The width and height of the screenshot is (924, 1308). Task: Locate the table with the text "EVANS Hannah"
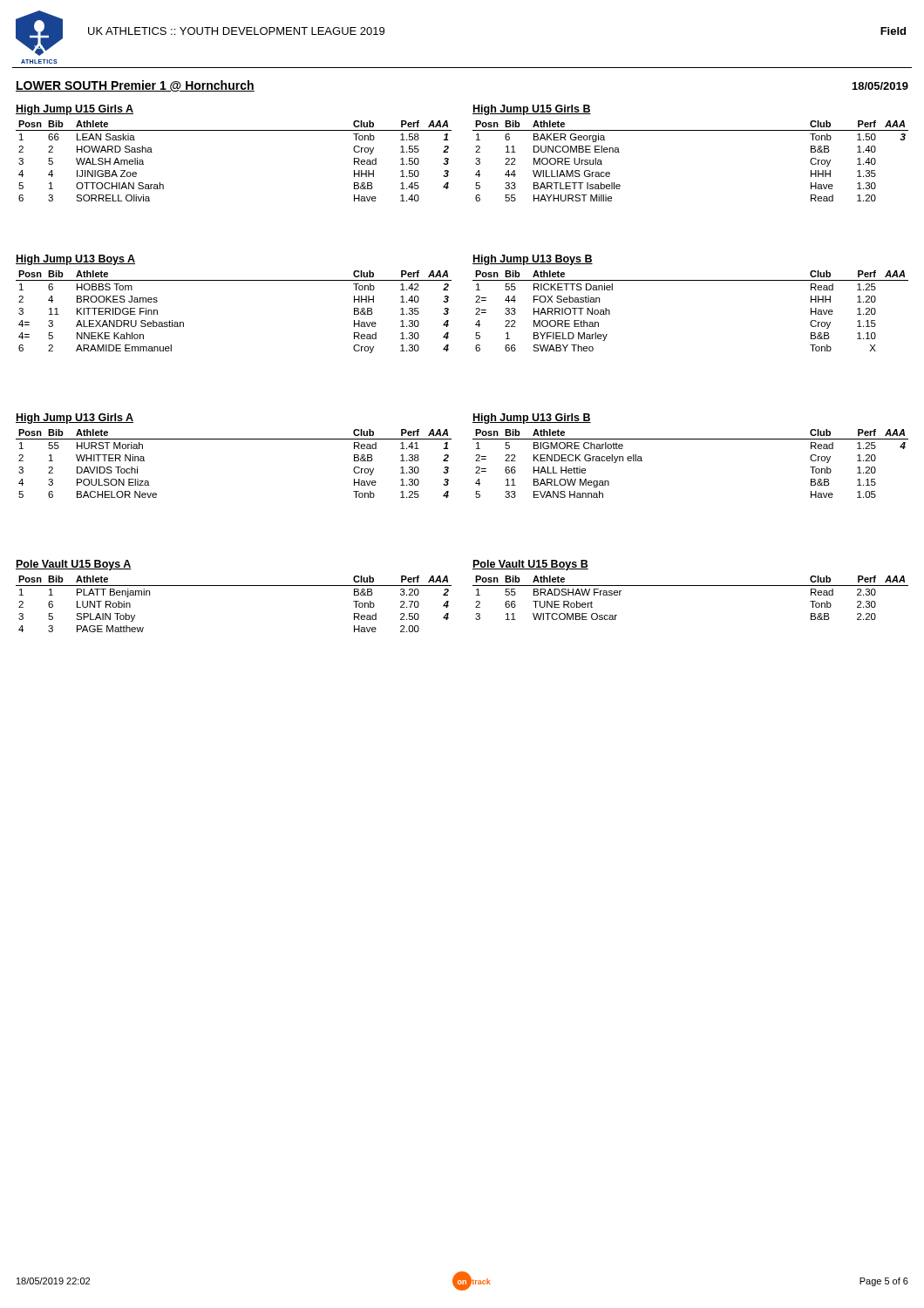[x=690, y=463]
